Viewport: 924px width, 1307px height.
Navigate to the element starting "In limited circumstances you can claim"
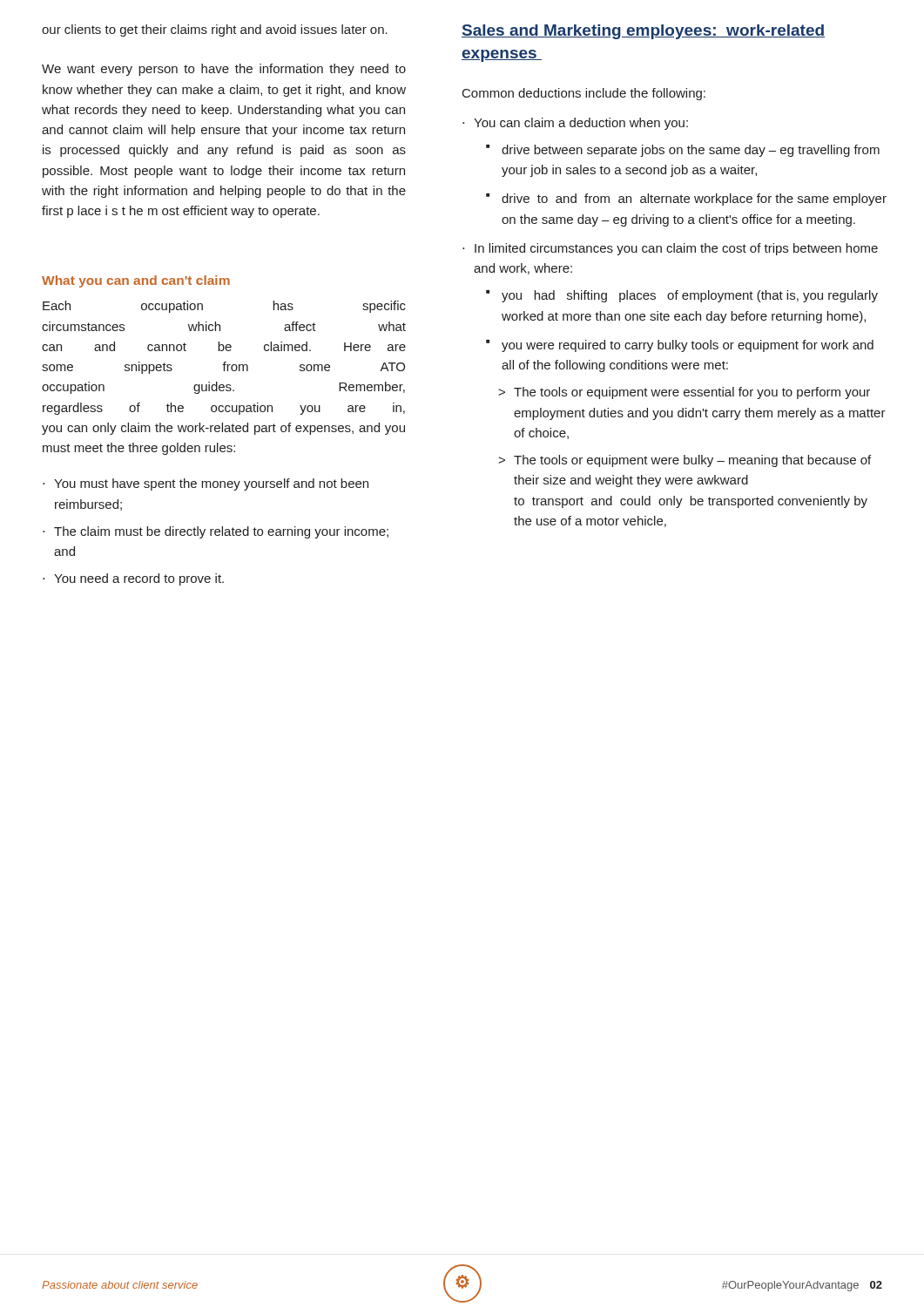coord(681,385)
